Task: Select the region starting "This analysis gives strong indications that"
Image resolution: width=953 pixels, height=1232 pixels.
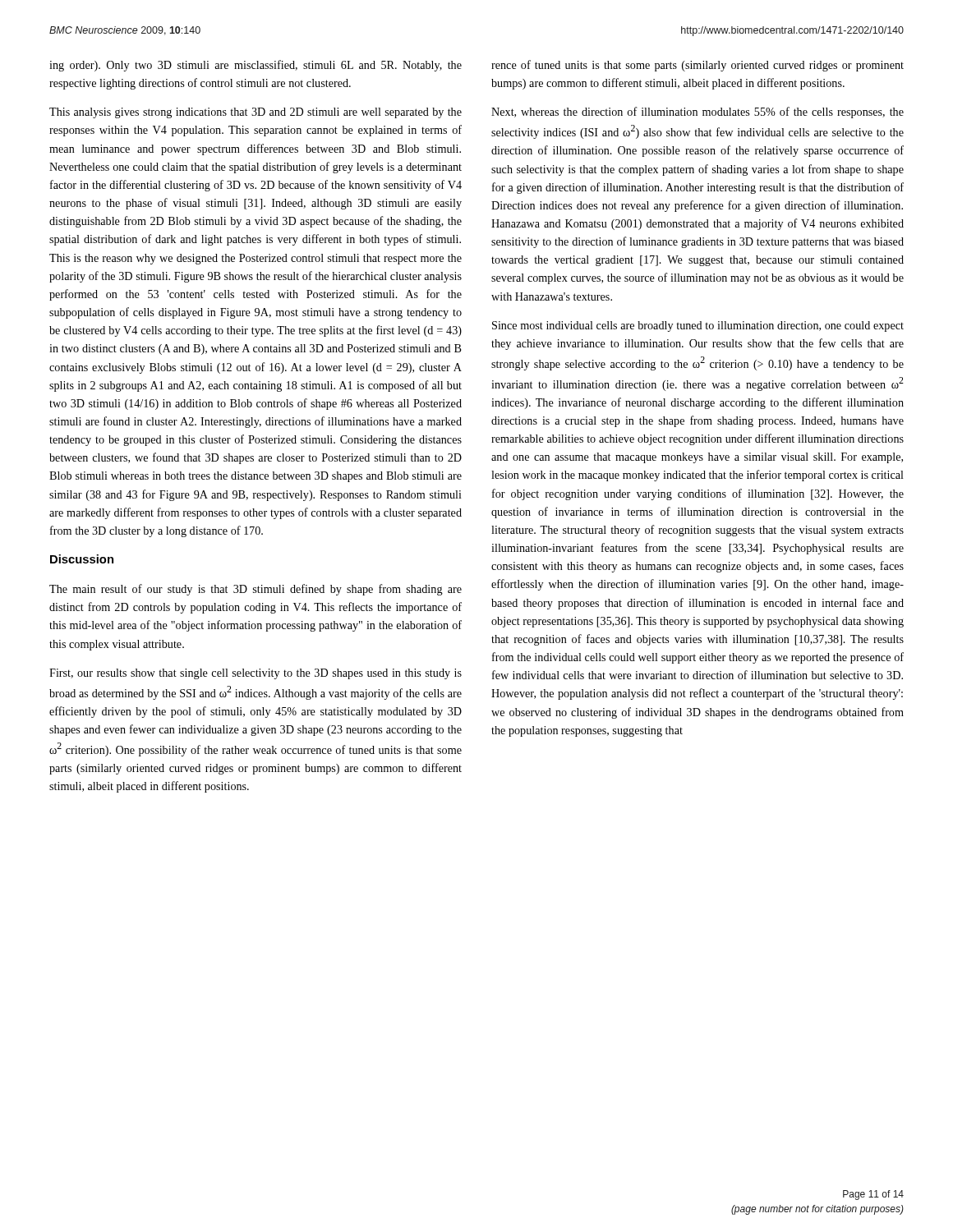Action: click(255, 321)
